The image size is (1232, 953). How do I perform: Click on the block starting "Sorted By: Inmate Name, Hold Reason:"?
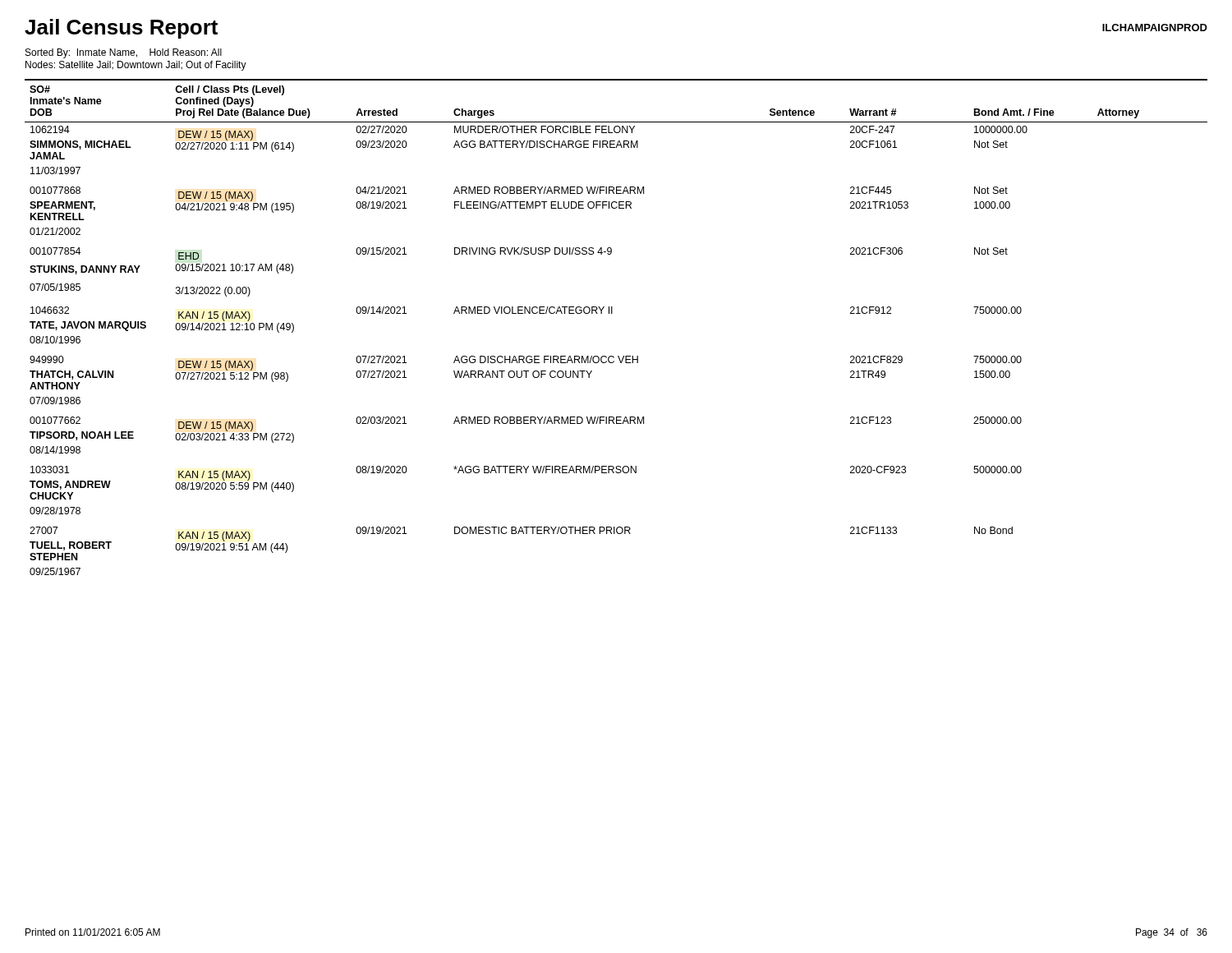point(124,53)
